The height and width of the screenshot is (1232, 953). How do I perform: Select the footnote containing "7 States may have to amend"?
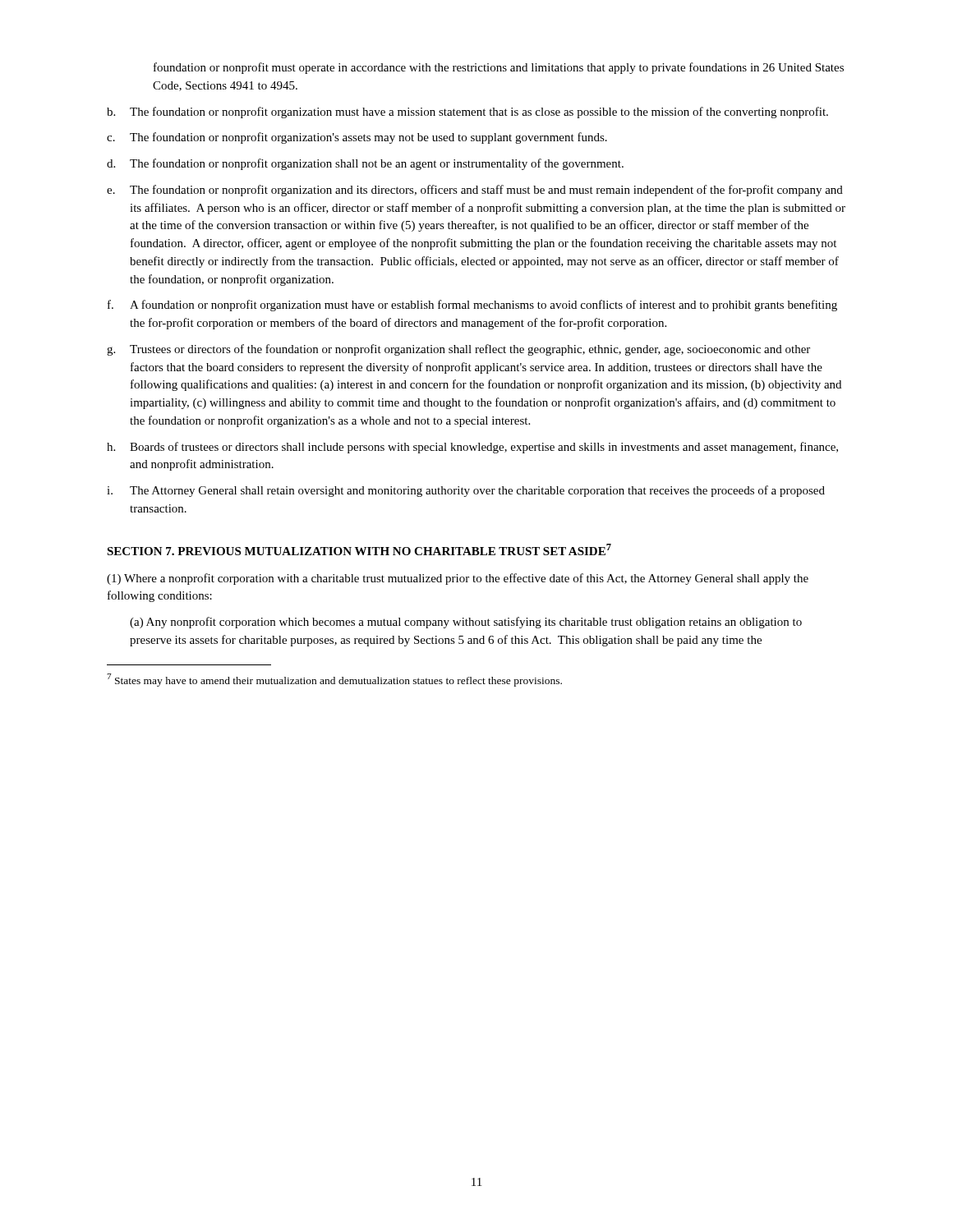click(476, 679)
